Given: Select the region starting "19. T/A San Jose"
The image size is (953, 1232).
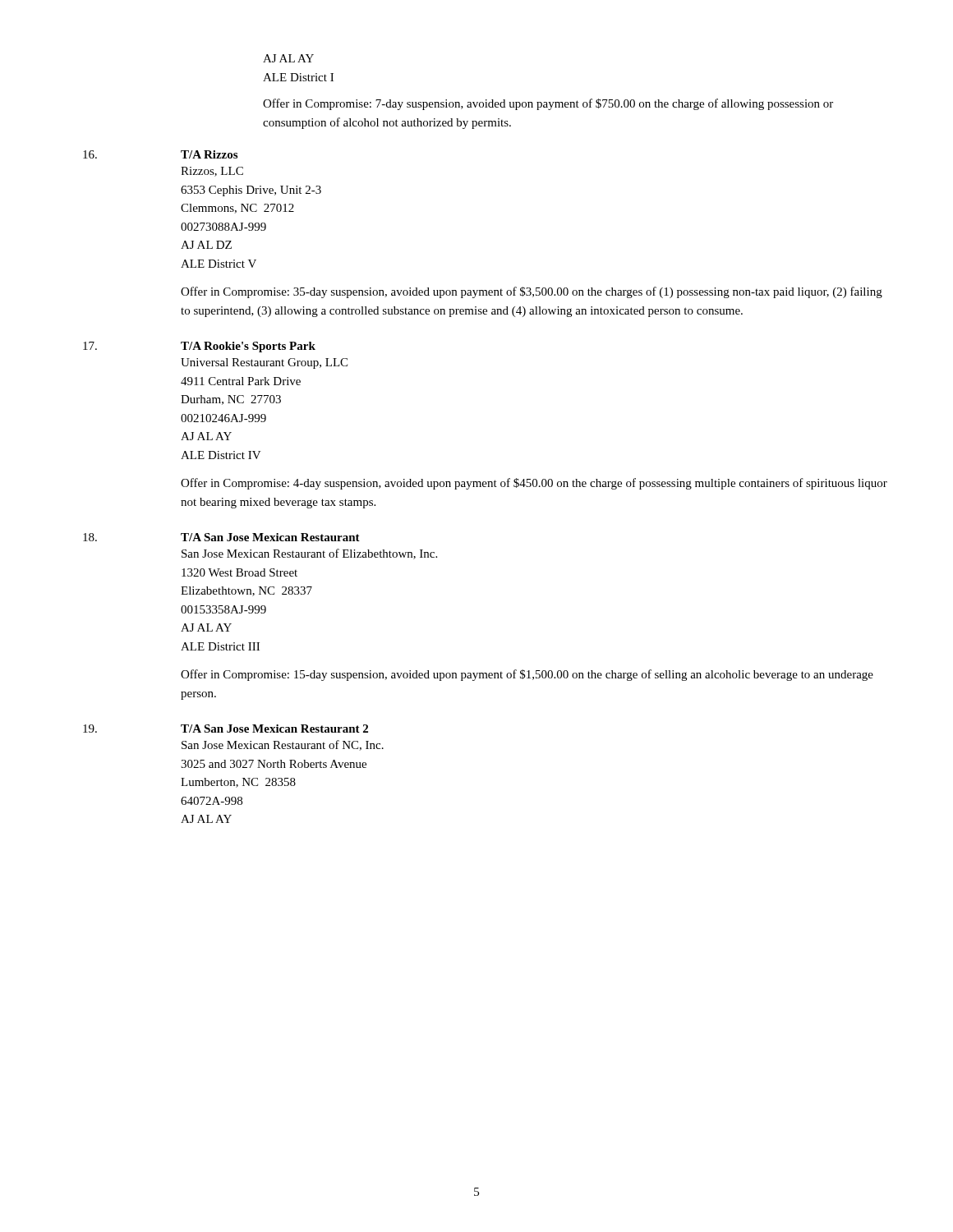Looking at the screenshot, I should tap(226, 729).
